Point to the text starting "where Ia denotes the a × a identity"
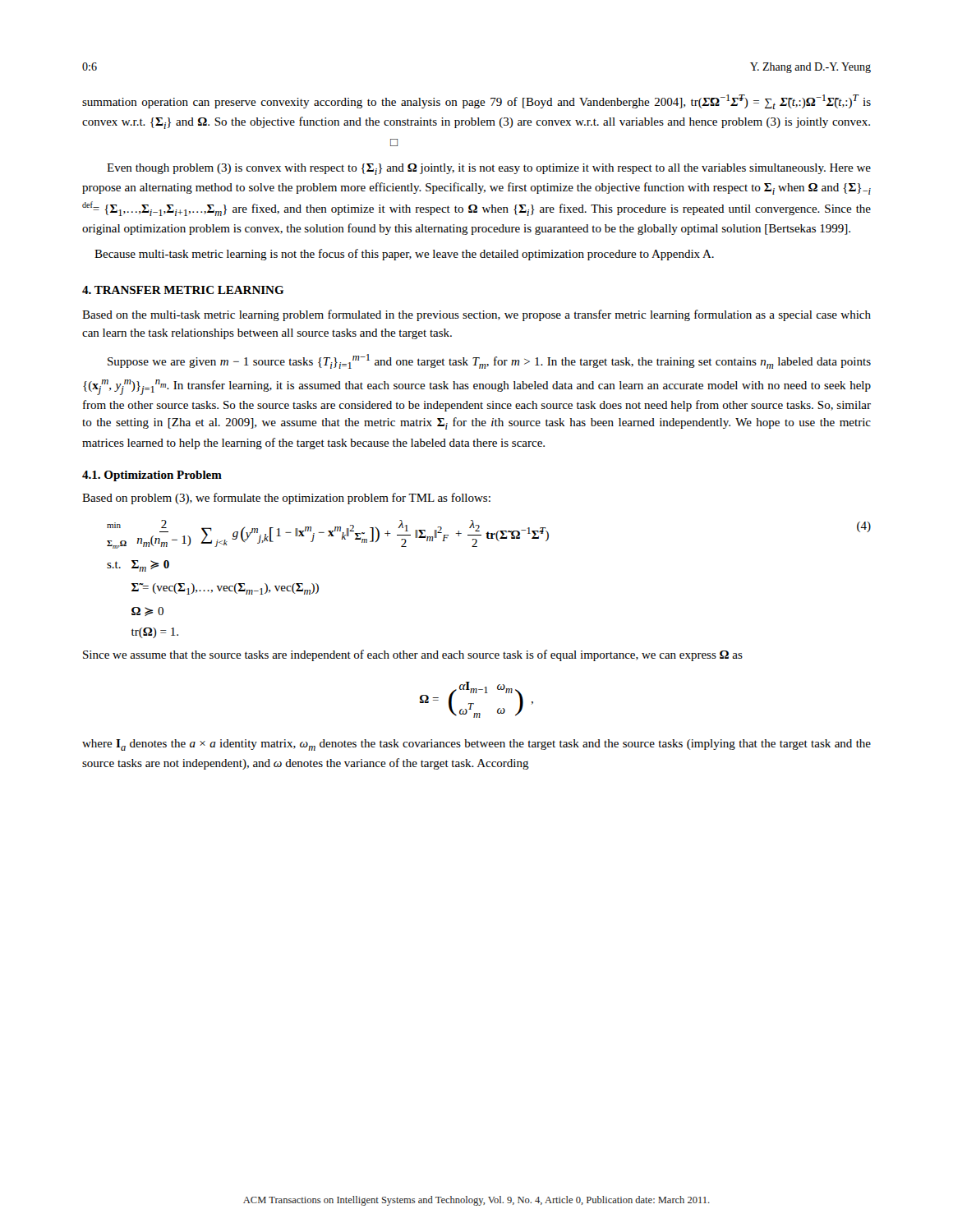This screenshot has width=953, height=1232. click(x=476, y=754)
